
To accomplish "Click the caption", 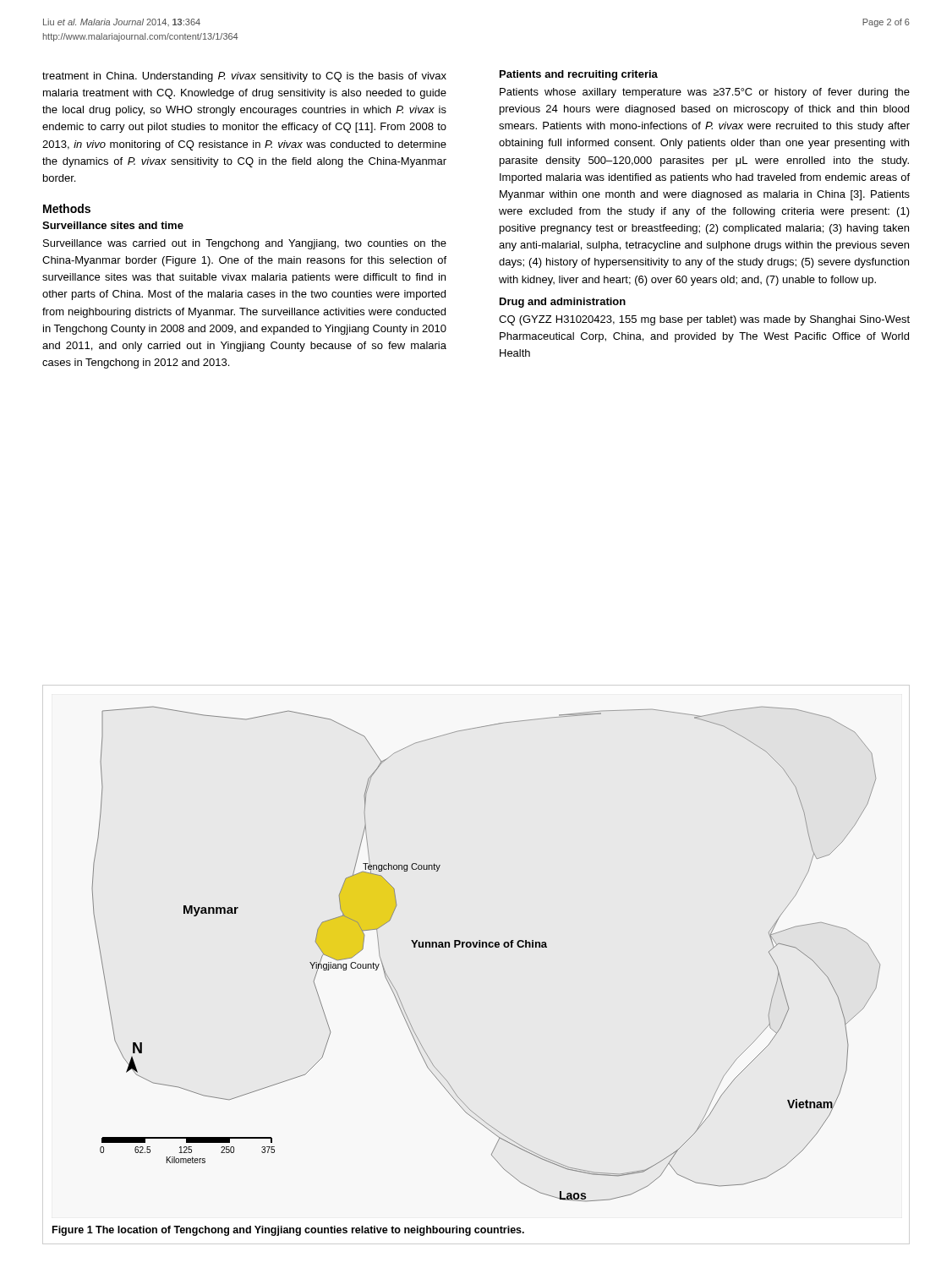I will pos(288,1230).
